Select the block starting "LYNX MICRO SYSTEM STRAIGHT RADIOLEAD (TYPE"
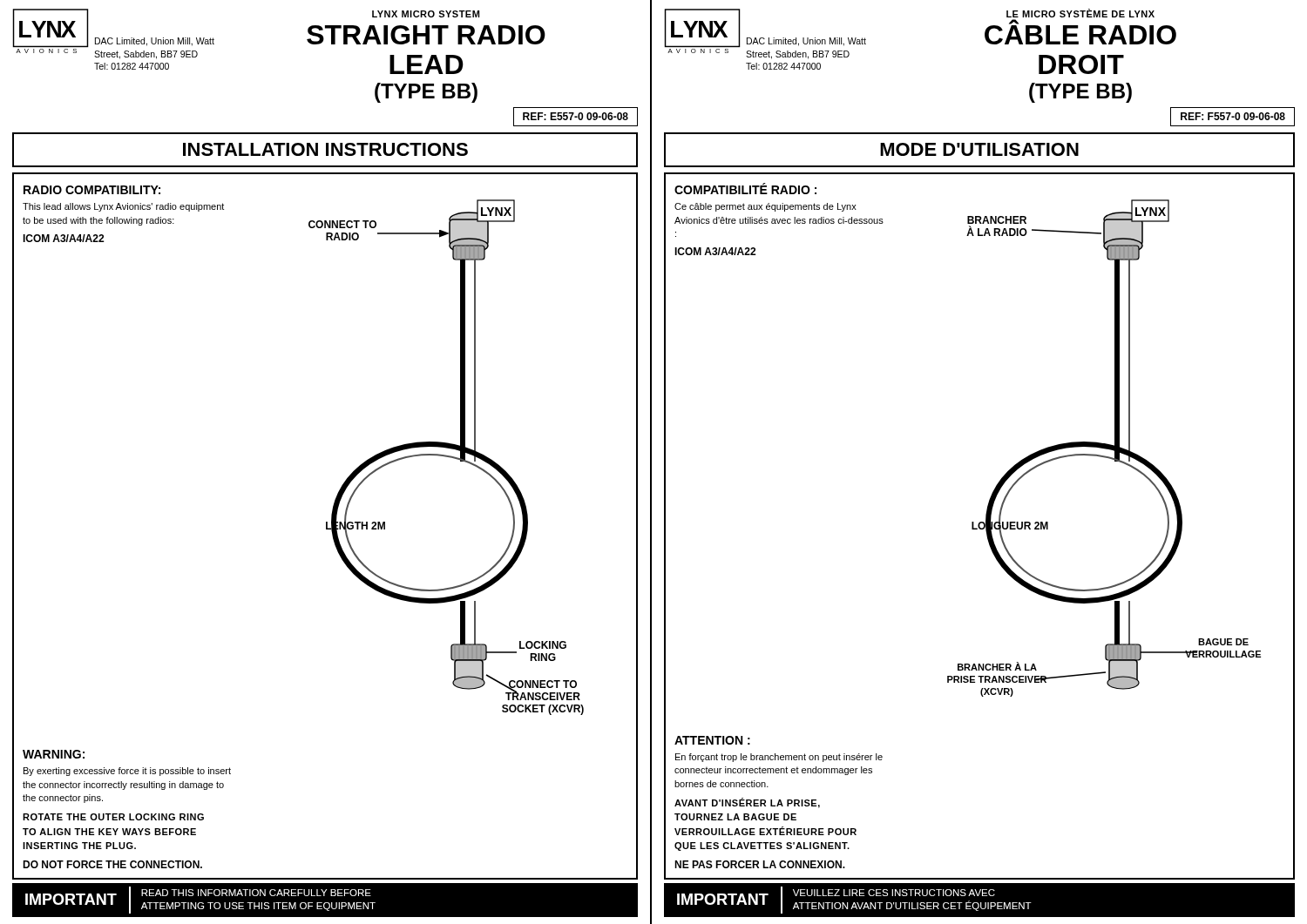Screen dimensions: 924x1307 click(426, 56)
